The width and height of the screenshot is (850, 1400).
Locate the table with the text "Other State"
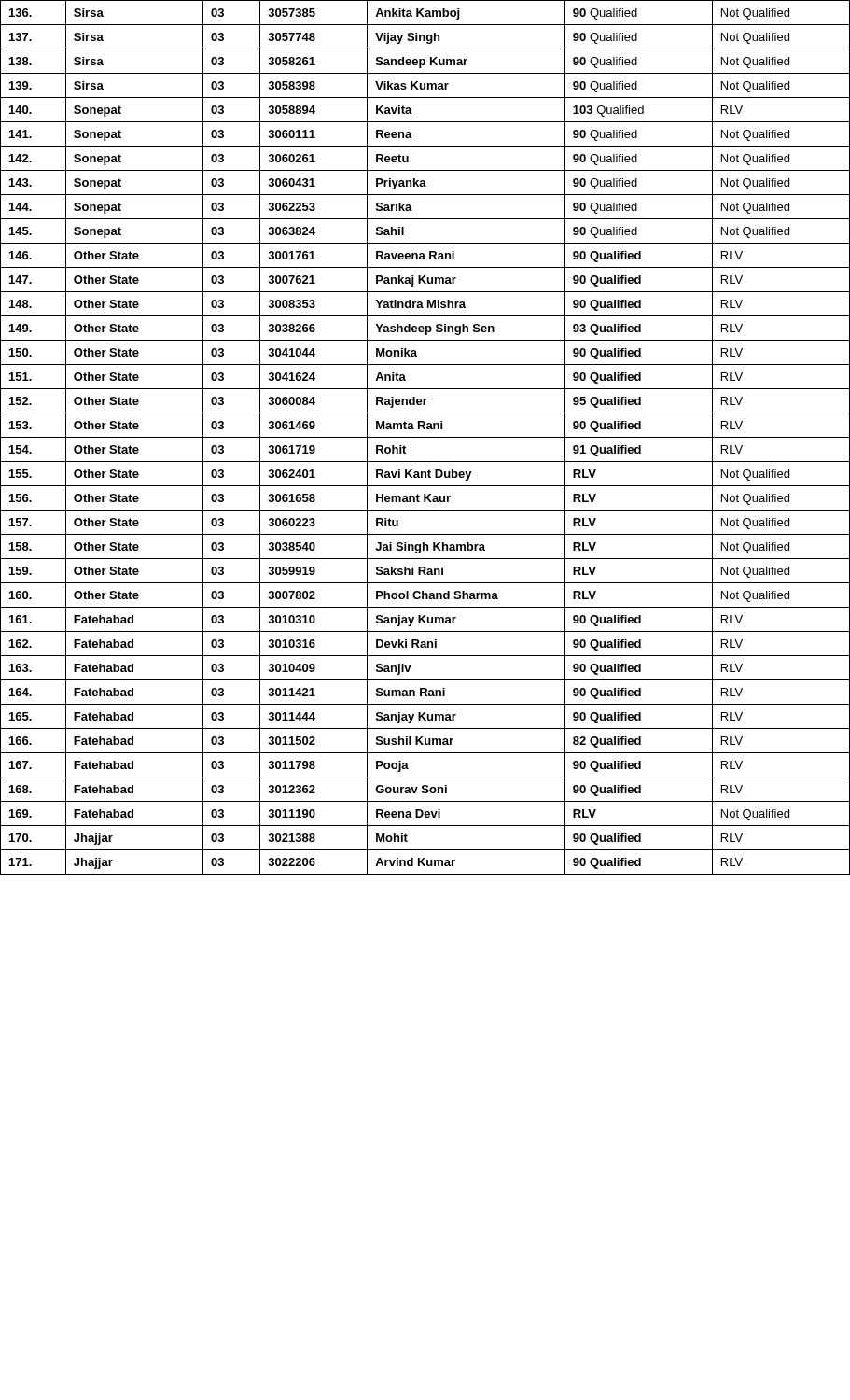[425, 437]
